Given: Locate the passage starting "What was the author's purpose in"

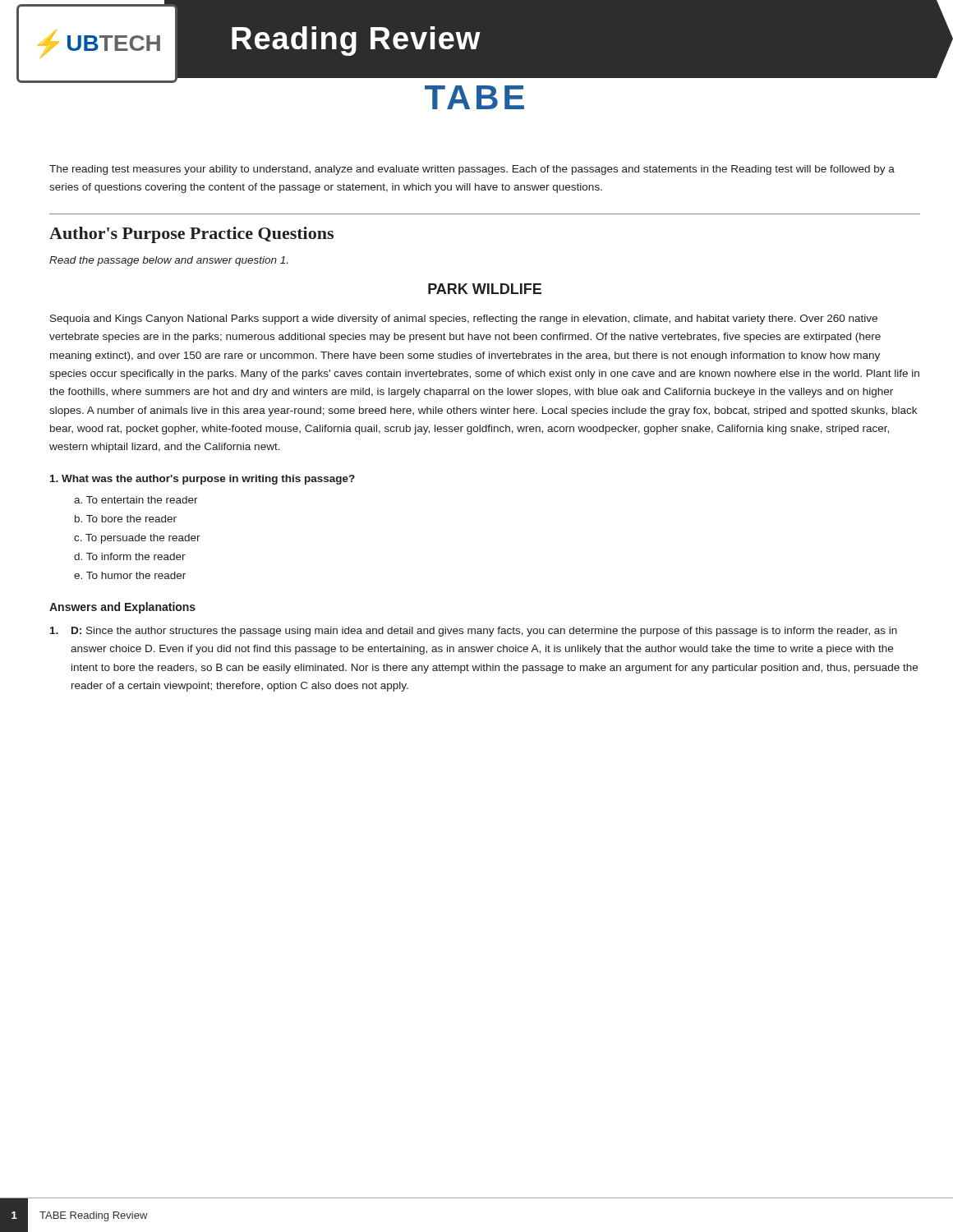Looking at the screenshot, I should click(202, 479).
